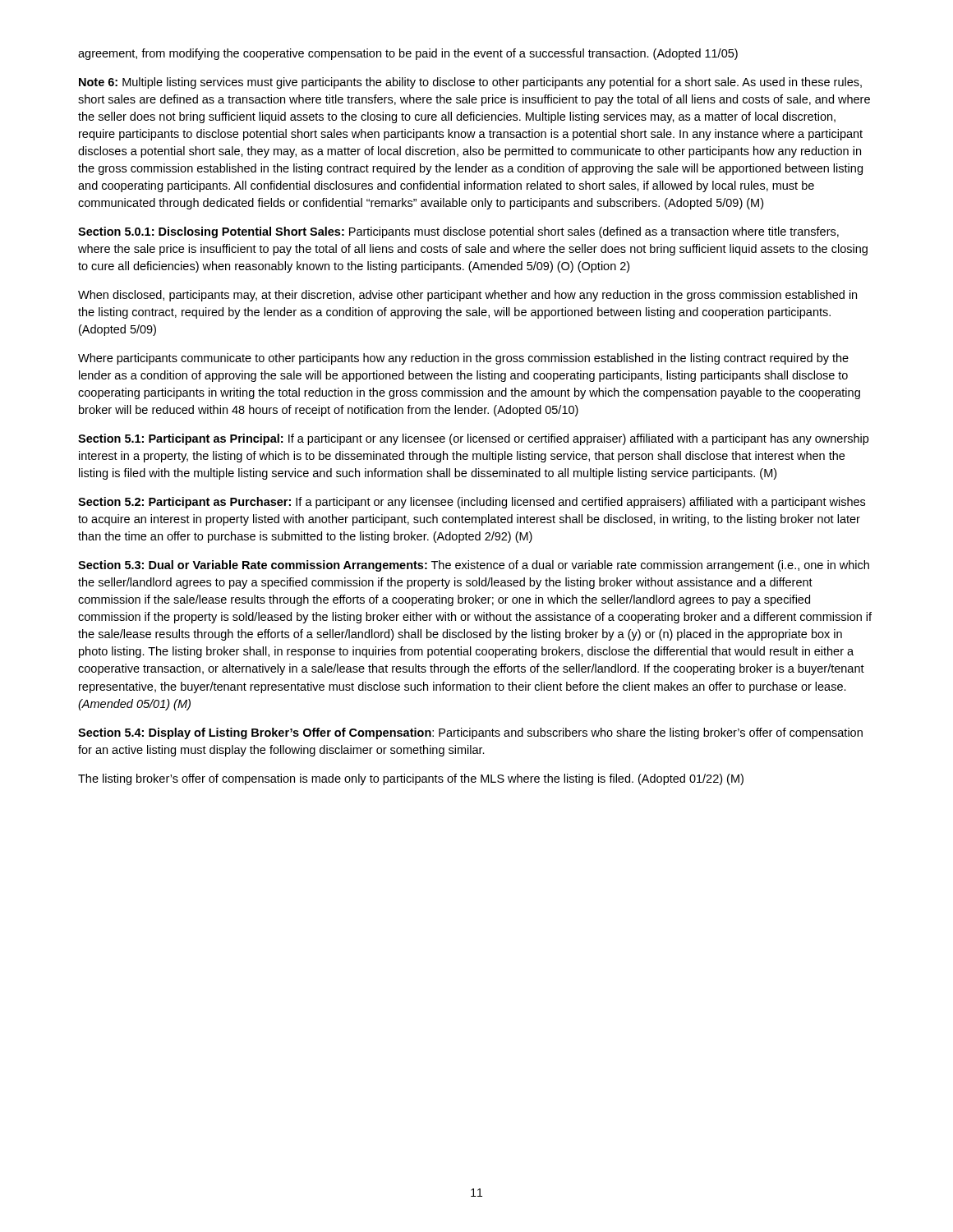Viewport: 953px width, 1232px height.
Task: Select the text starting "Where participants communicate"
Action: (469, 384)
